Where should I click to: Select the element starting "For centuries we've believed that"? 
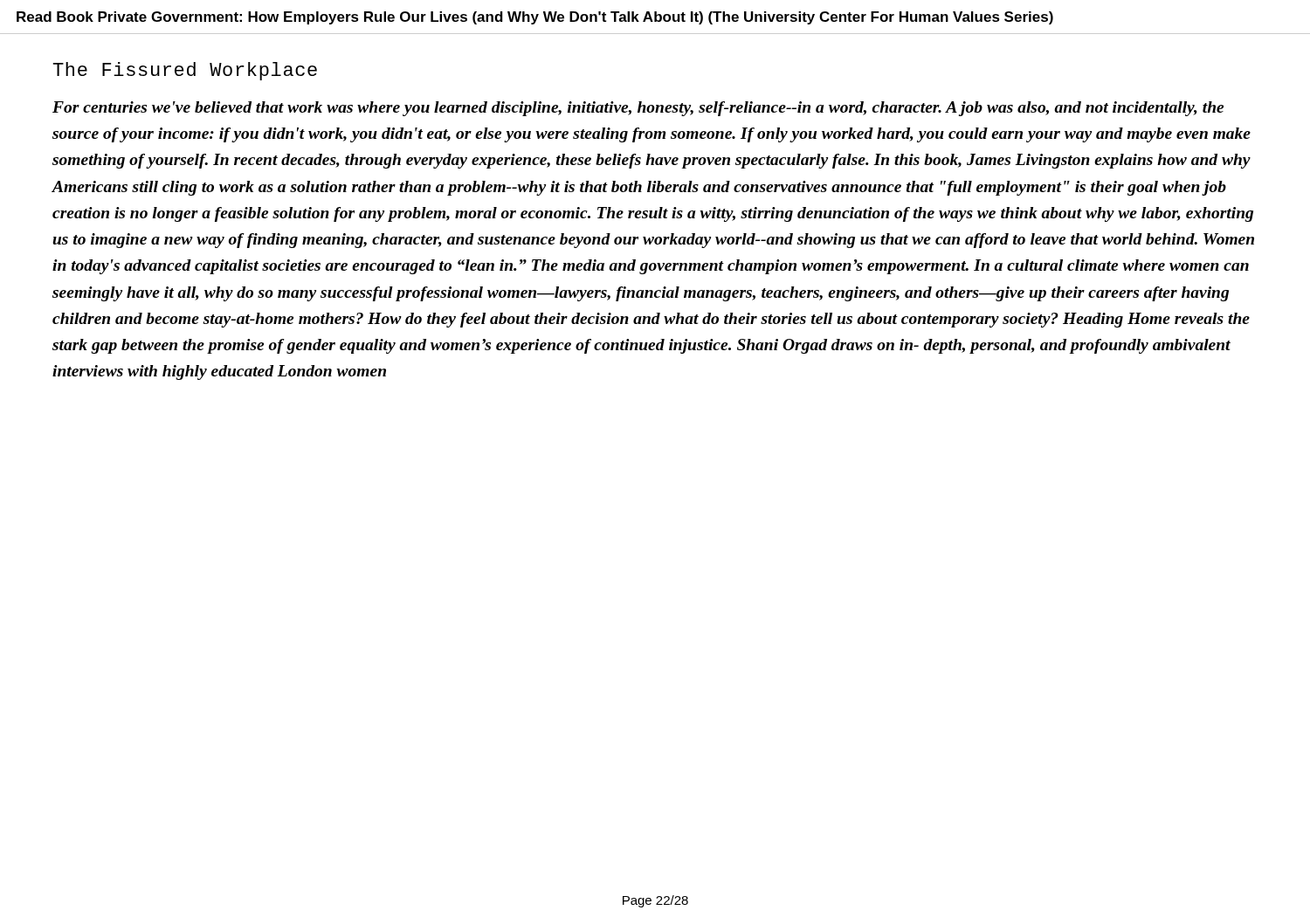655,240
